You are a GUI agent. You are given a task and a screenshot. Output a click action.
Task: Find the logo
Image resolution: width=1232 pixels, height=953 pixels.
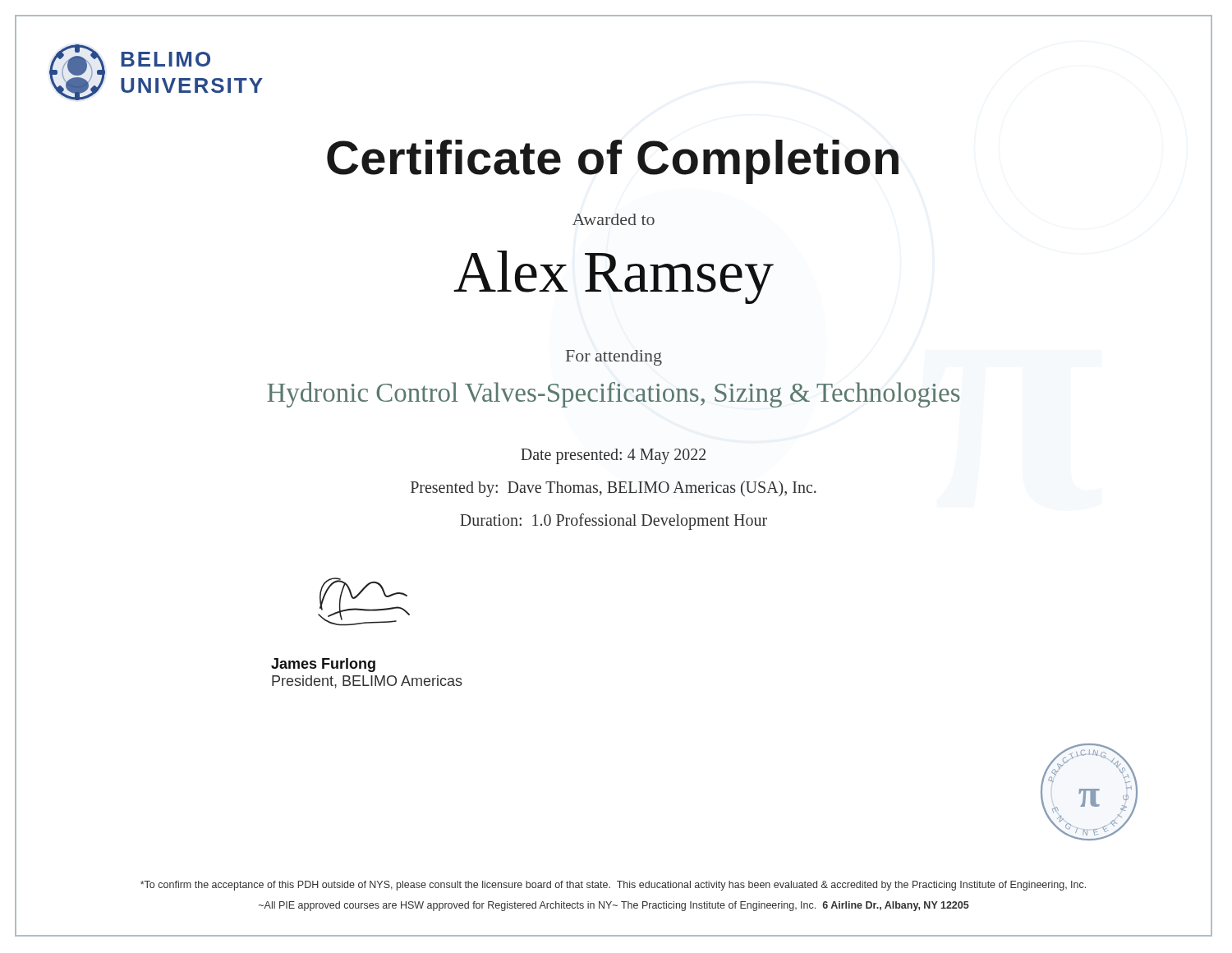1089,794
